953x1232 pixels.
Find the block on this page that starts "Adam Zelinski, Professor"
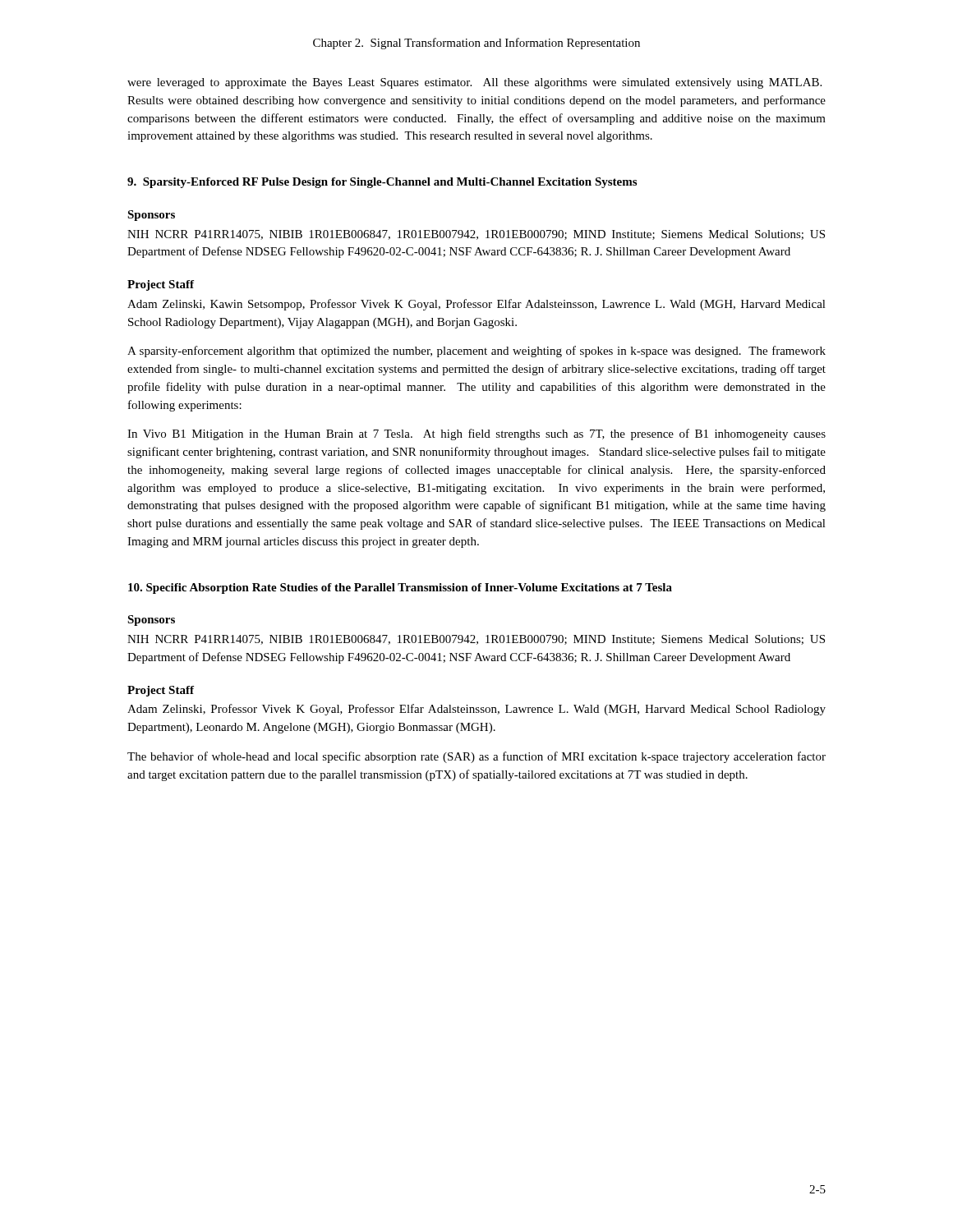click(x=476, y=718)
